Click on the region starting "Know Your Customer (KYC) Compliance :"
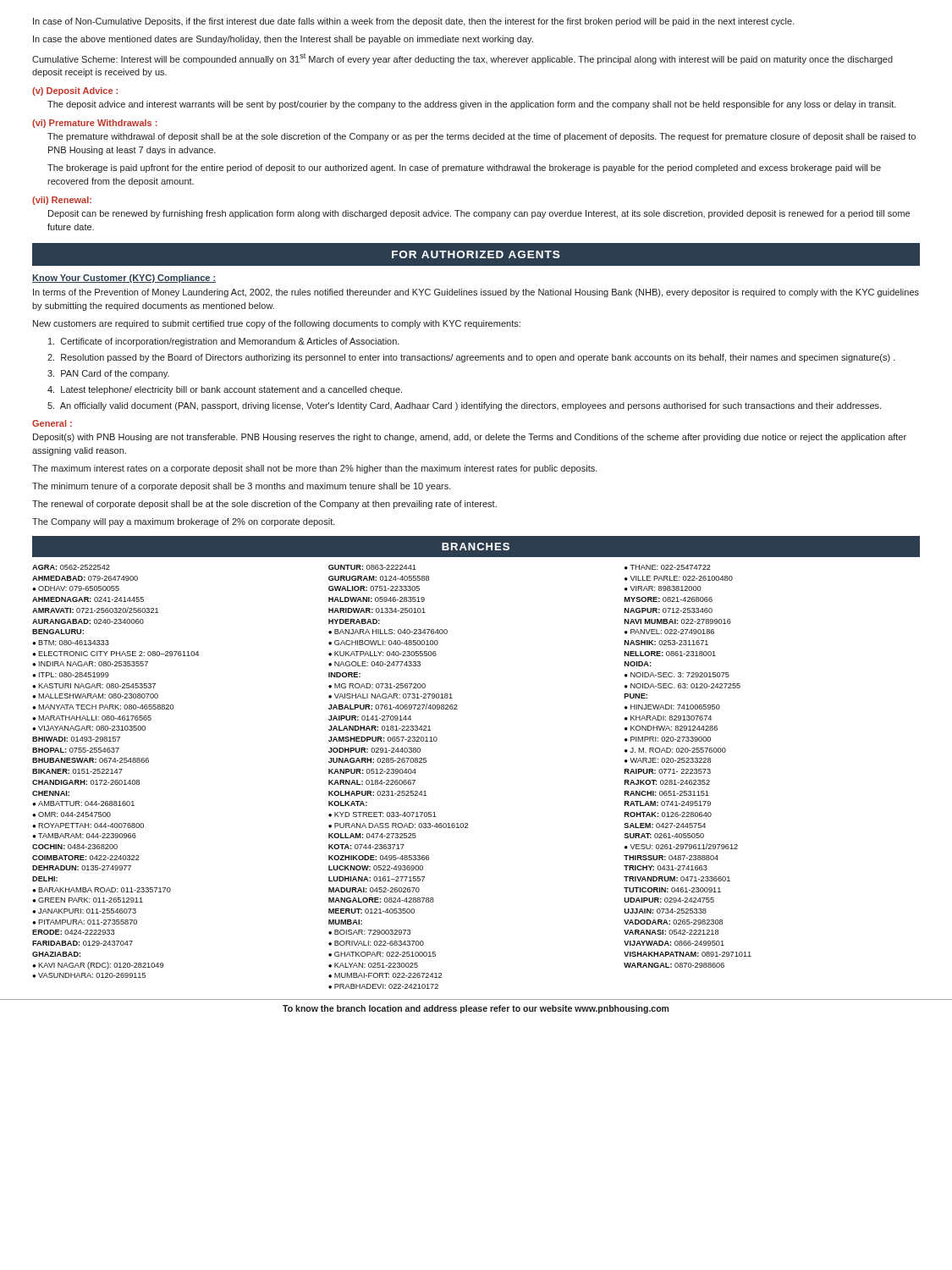 pyautogui.click(x=124, y=278)
